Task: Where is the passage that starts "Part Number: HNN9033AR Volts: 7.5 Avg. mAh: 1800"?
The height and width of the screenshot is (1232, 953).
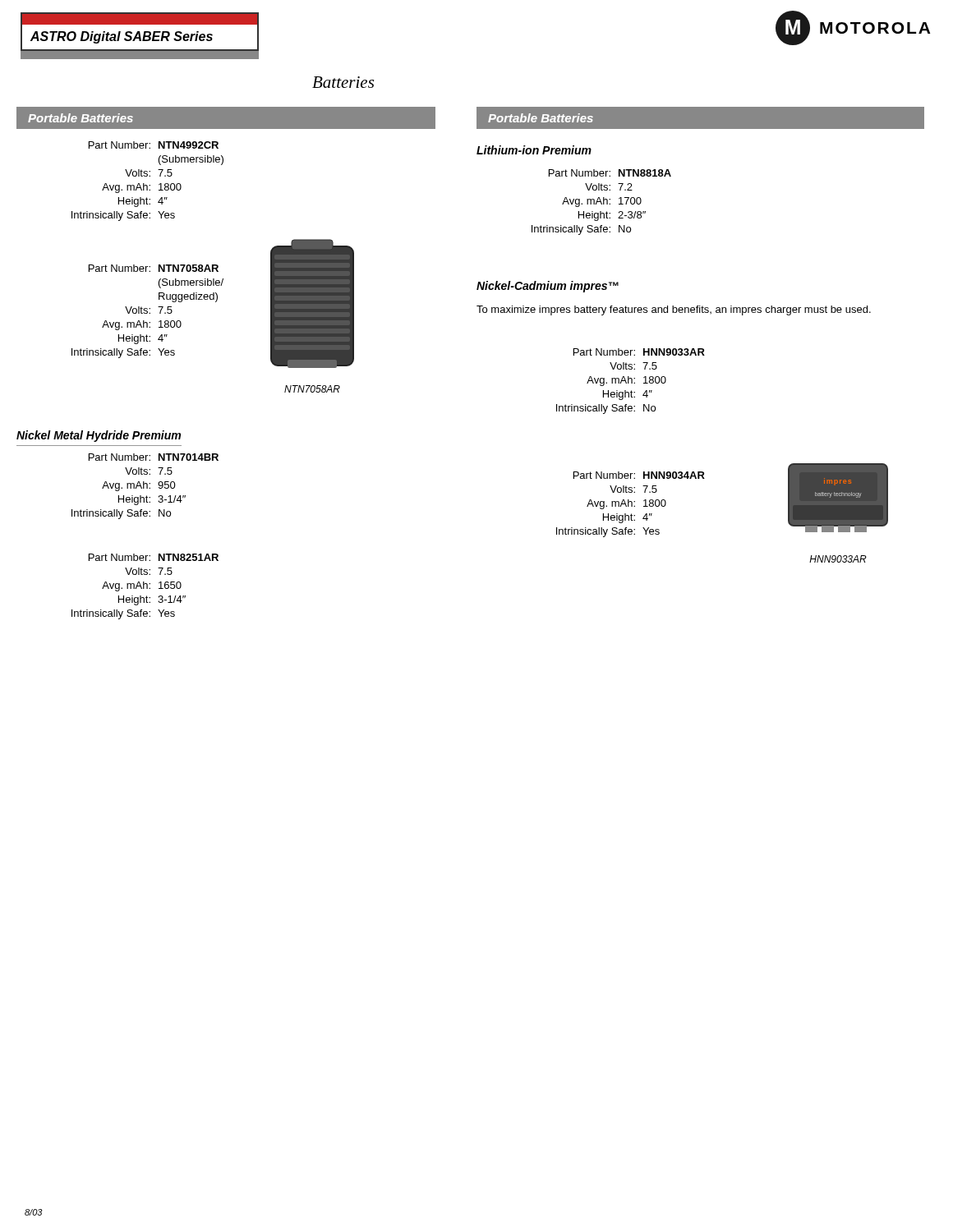Action: (609, 380)
